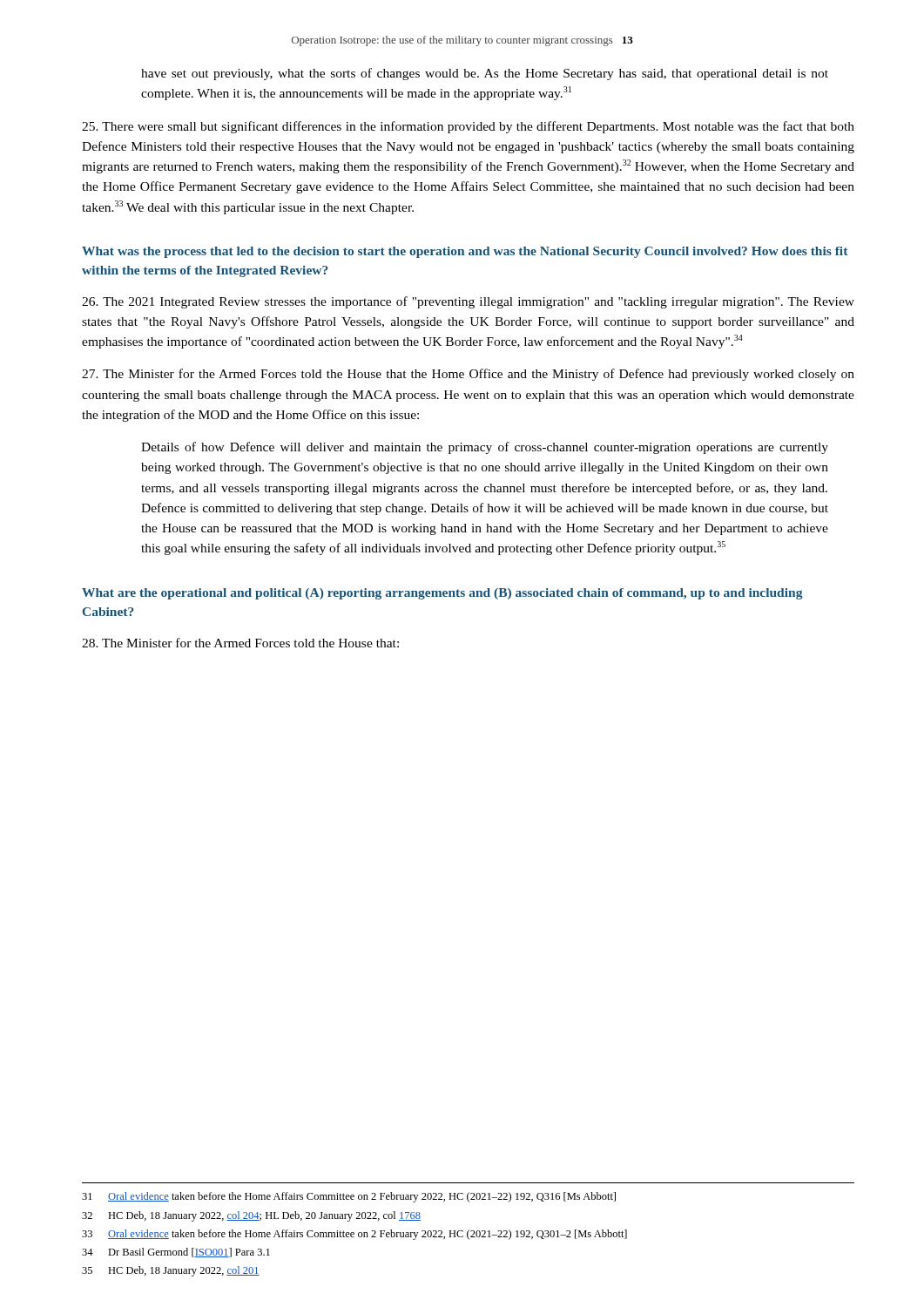Screen dimensions: 1307x924
Task: Find the text block that reads "The 2021 Integrated Review stresses the importance of"
Action: coord(468,321)
